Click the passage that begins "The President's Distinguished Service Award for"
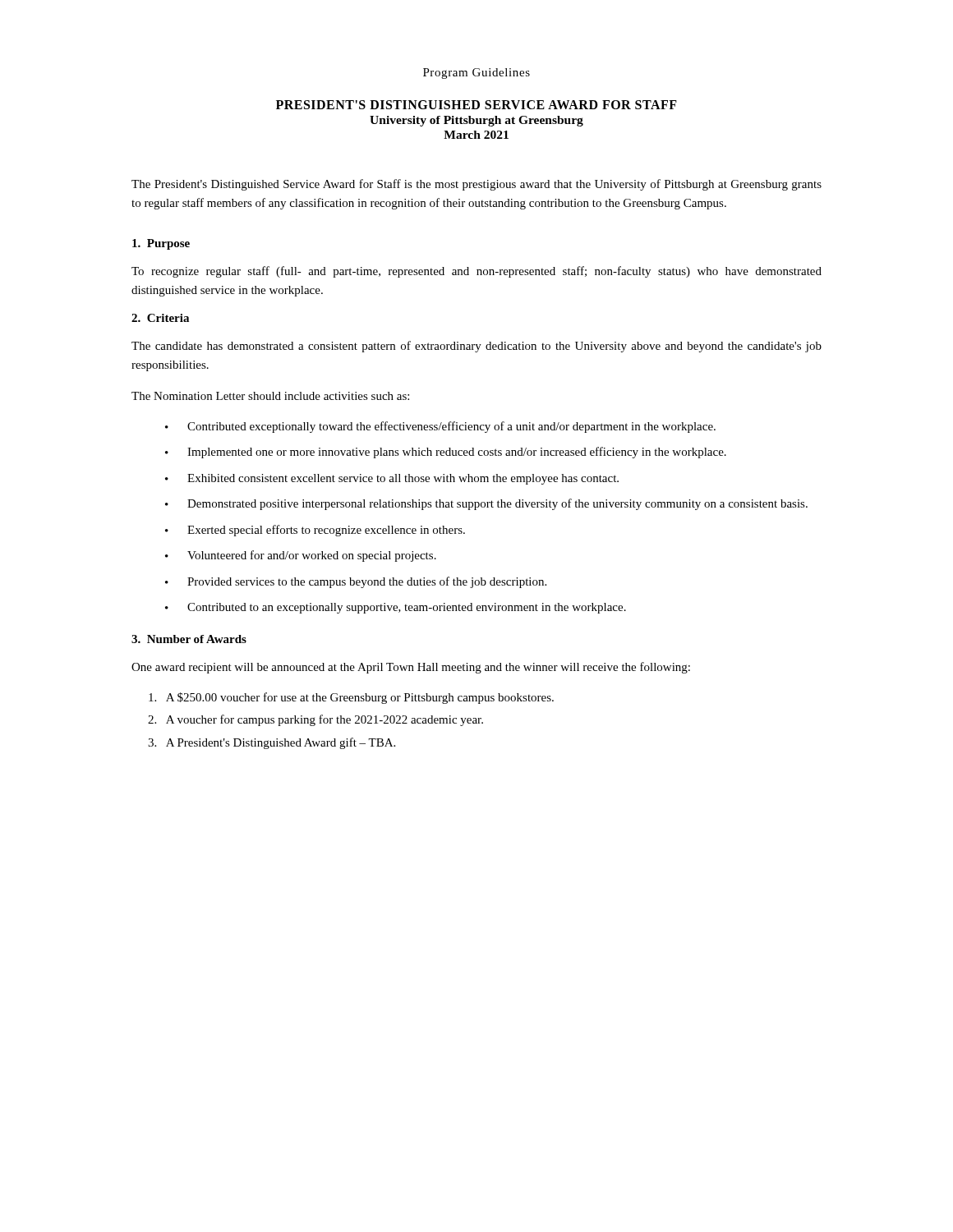 [x=476, y=194]
